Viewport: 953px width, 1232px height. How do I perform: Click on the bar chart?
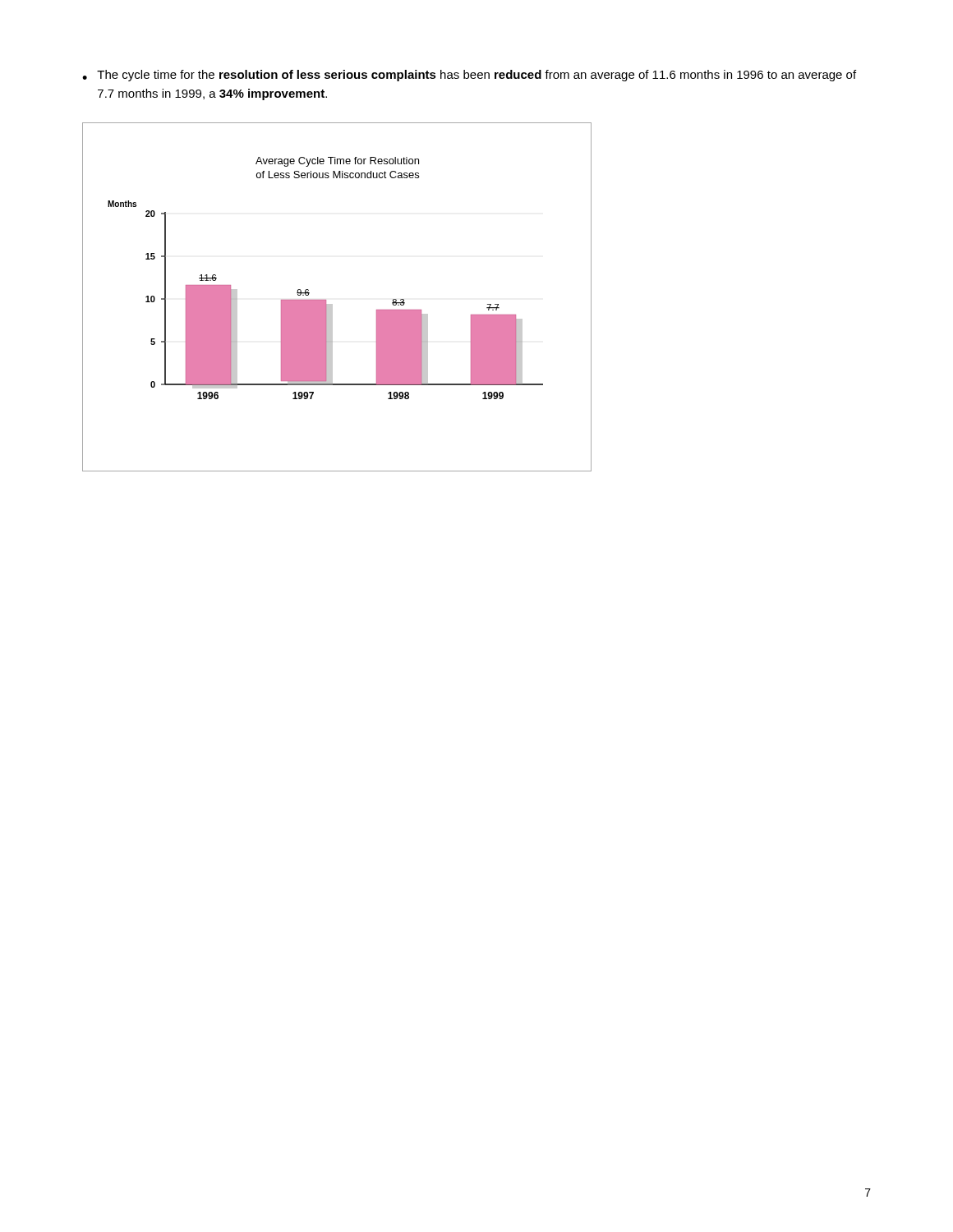coord(337,297)
